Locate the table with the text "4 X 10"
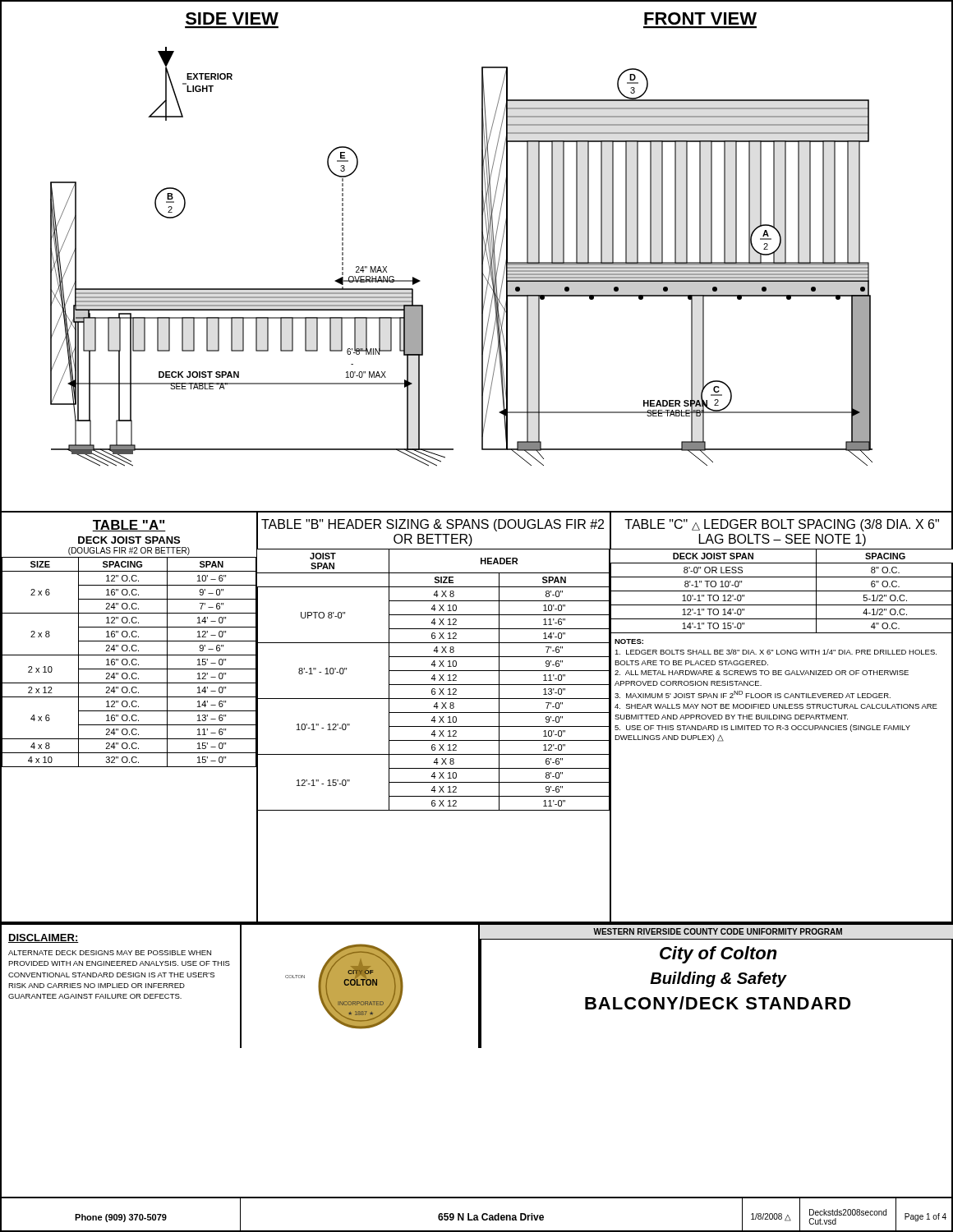Screen dimensions: 1232x953 (x=434, y=718)
